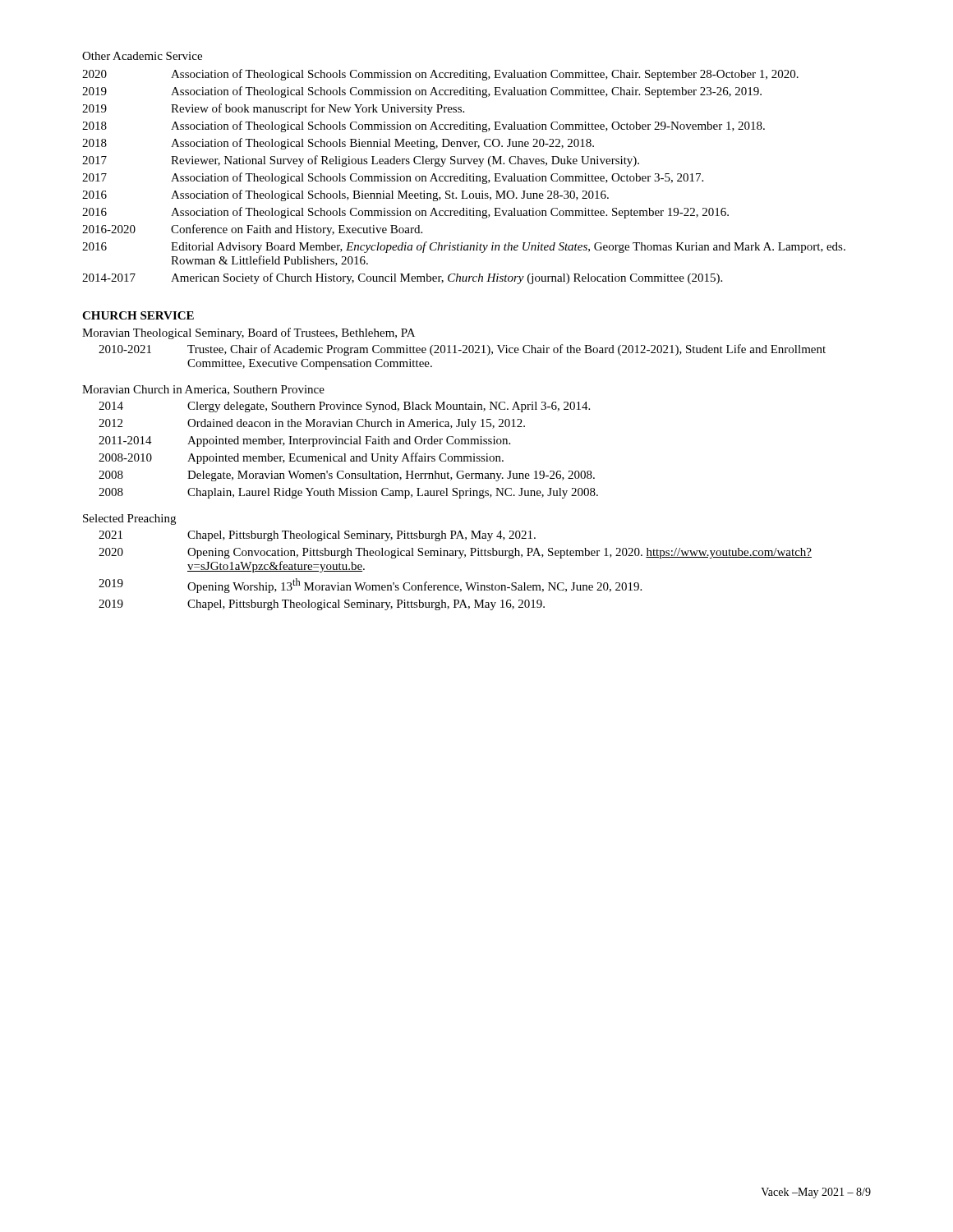Find the block on this page that starts "Moravian Theological Seminary, Board"

pos(249,333)
